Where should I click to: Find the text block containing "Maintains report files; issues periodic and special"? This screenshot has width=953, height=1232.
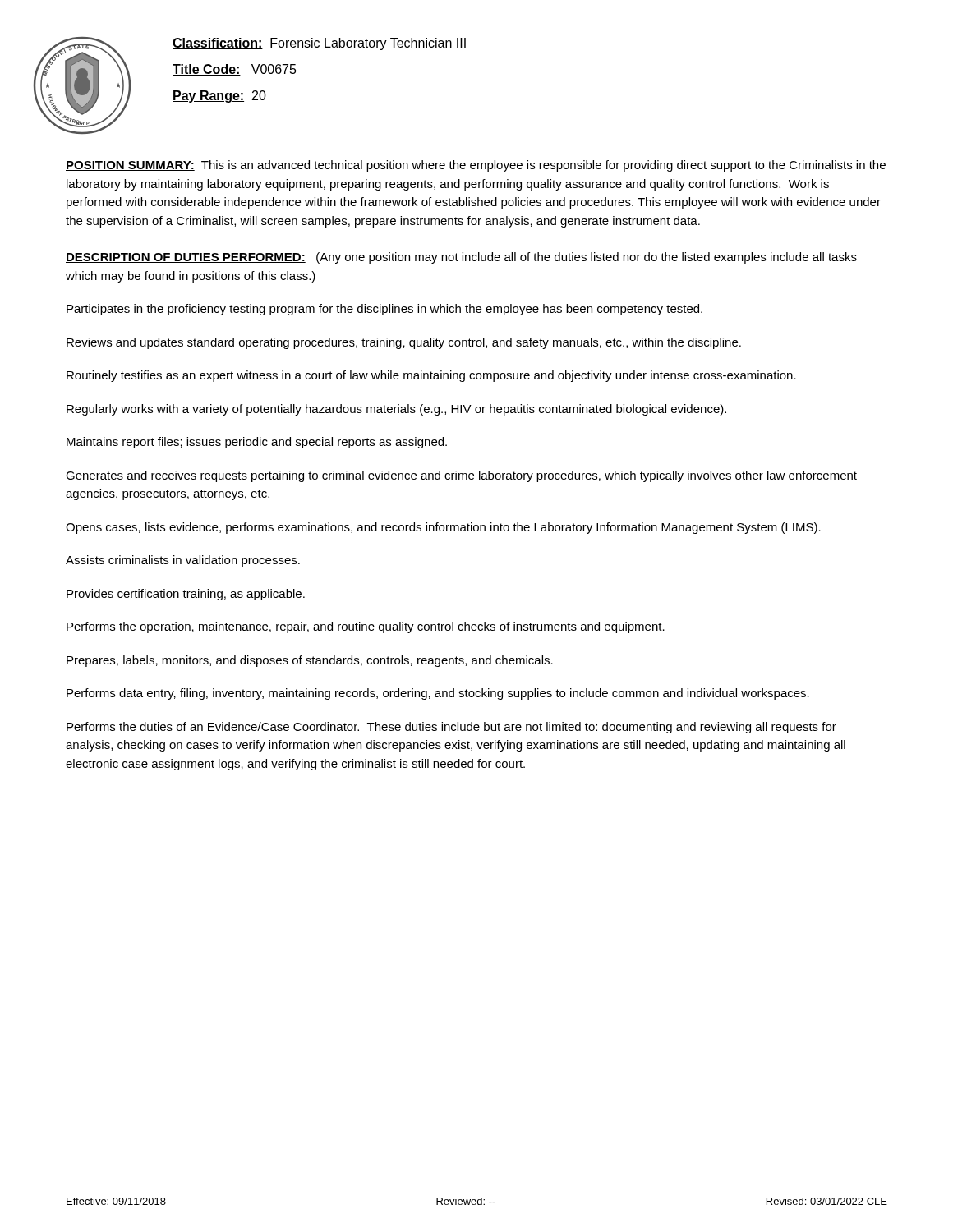tap(257, 441)
